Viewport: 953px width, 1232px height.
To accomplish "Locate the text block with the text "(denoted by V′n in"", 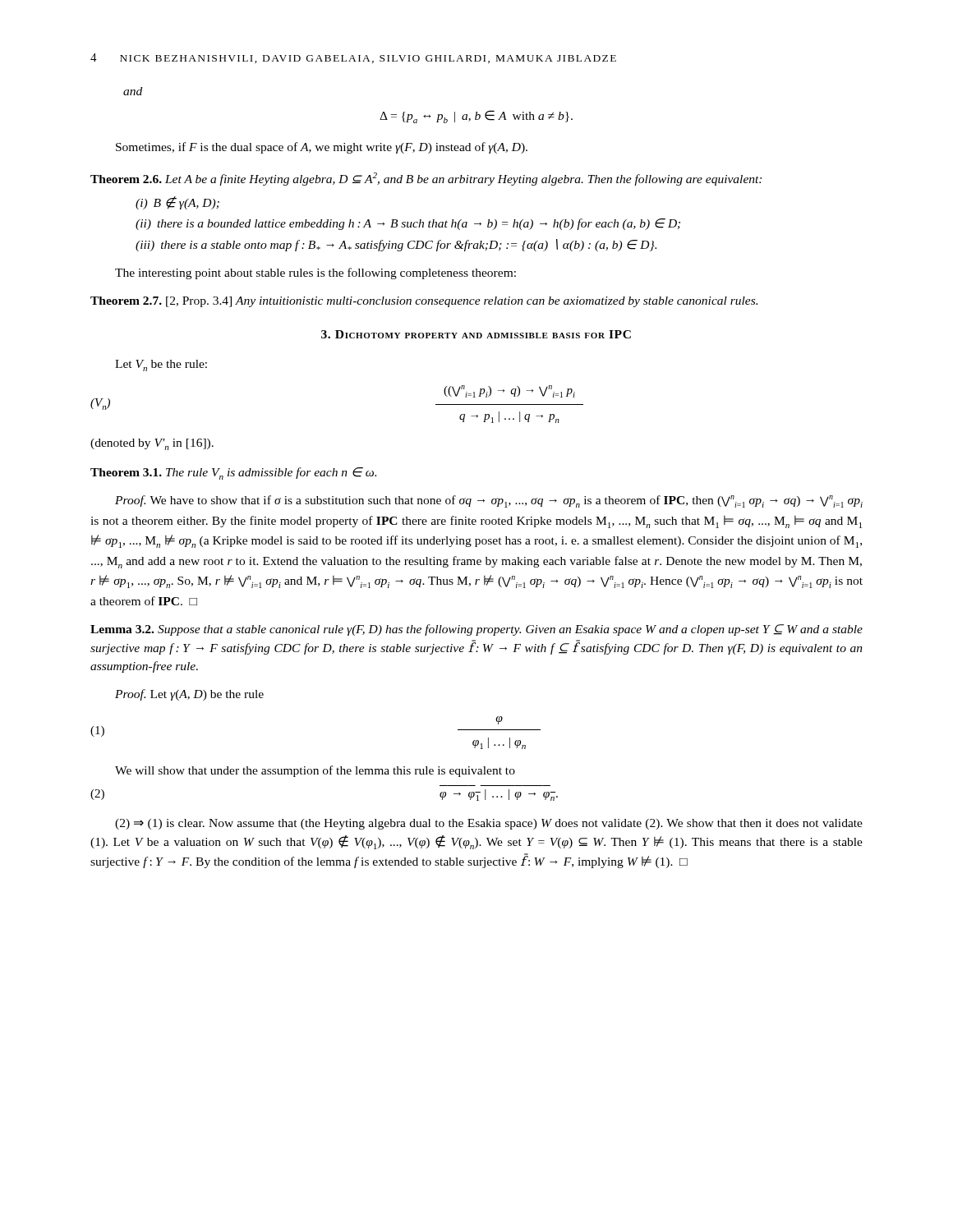I will [x=152, y=443].
